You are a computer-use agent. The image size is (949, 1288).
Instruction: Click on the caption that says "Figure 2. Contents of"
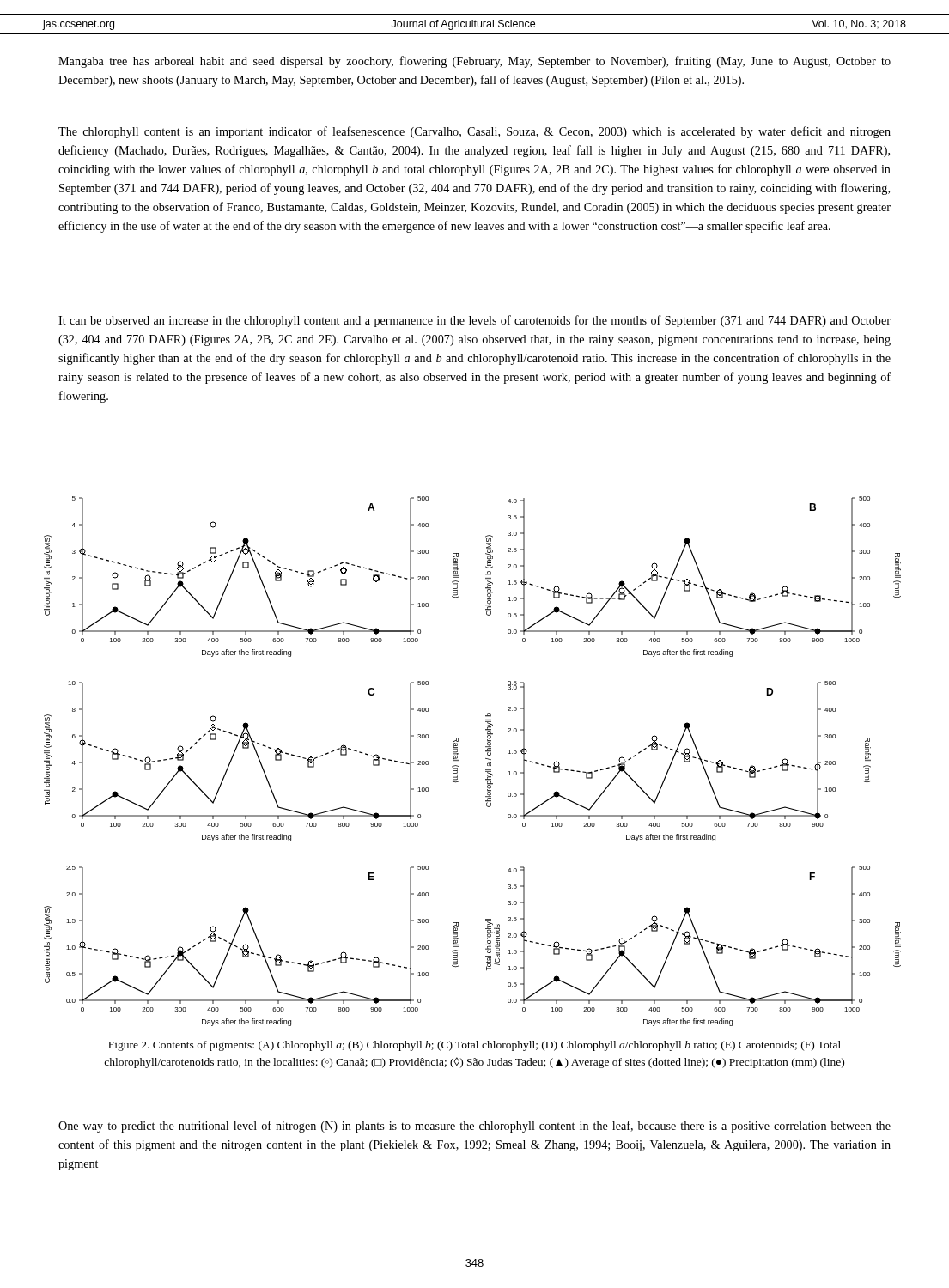point(474,1053)
